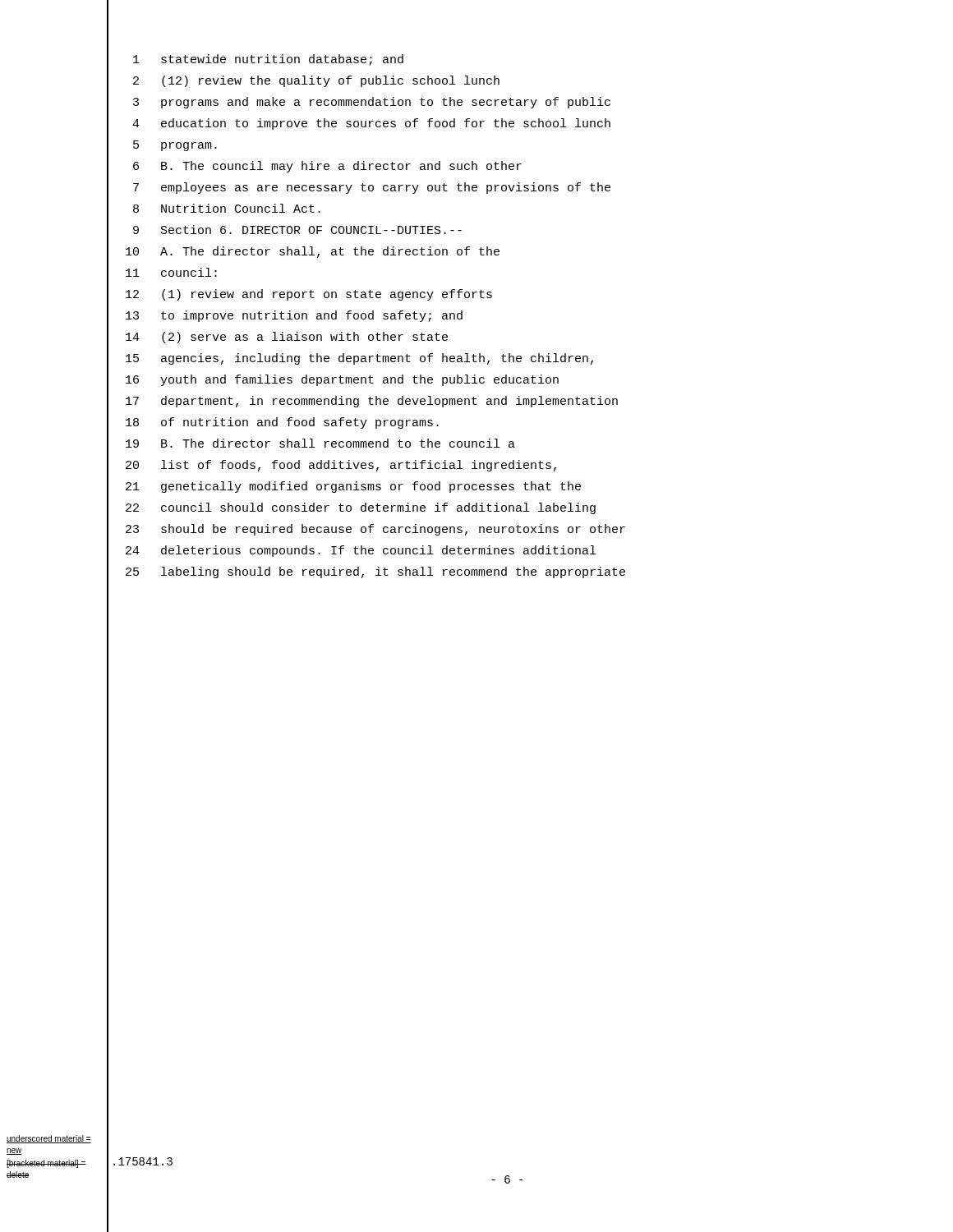
Task: Locate the block of text that opens with "10 A. The director shall, at the direction"
Action: (x=306, y=253)
